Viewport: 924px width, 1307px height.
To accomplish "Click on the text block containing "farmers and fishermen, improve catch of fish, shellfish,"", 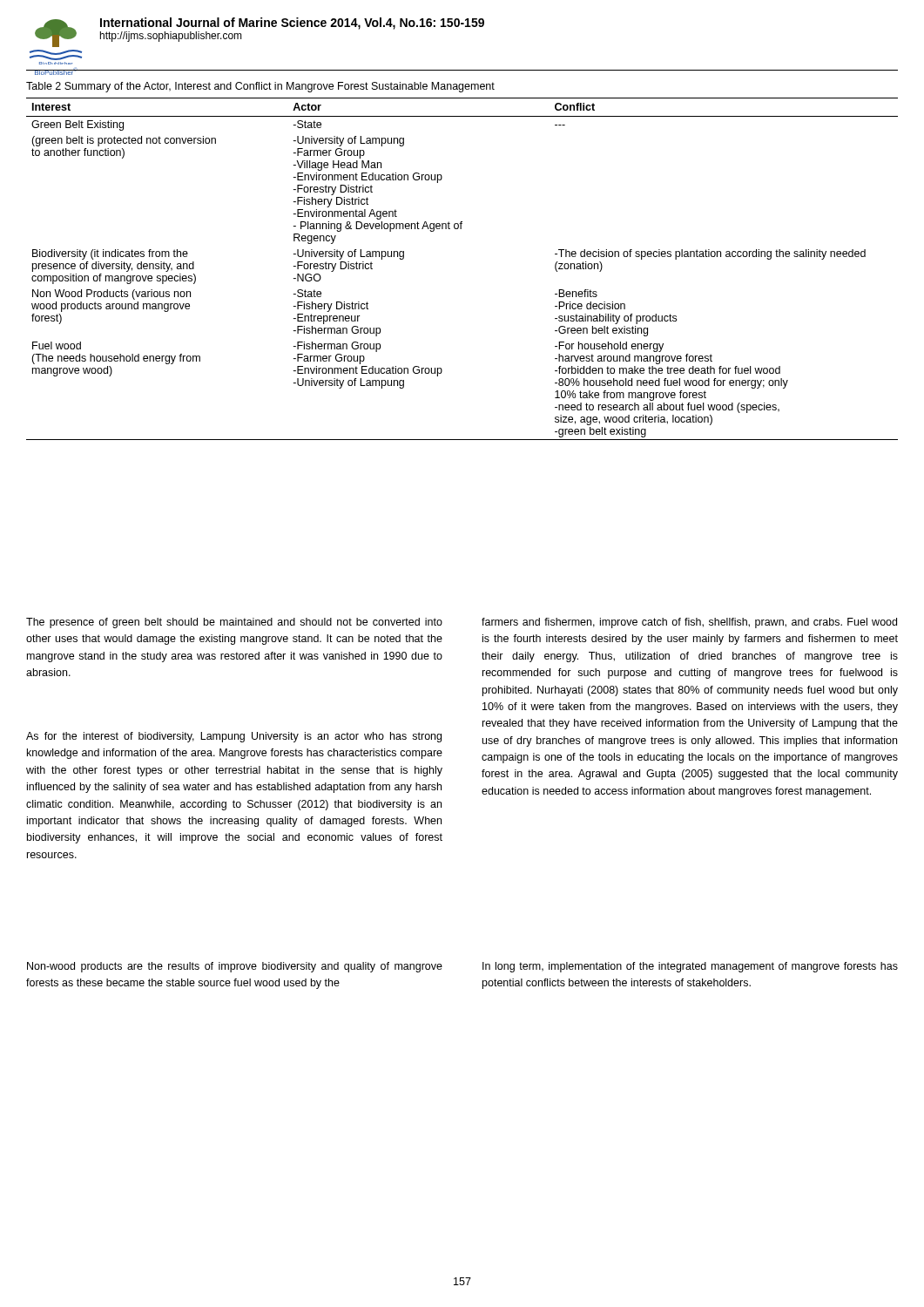I will (690, 706).
